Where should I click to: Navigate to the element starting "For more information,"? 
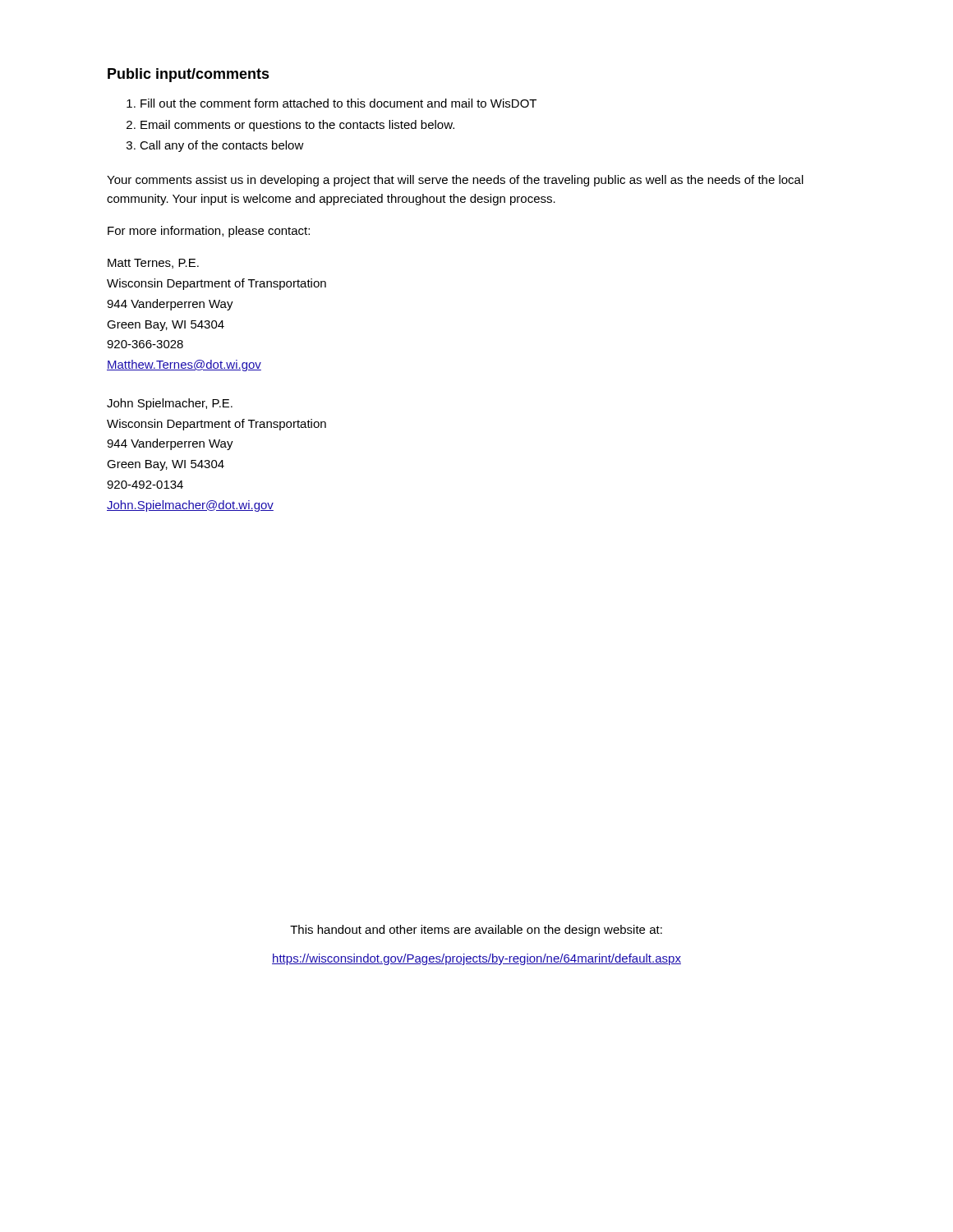point(209,230)
